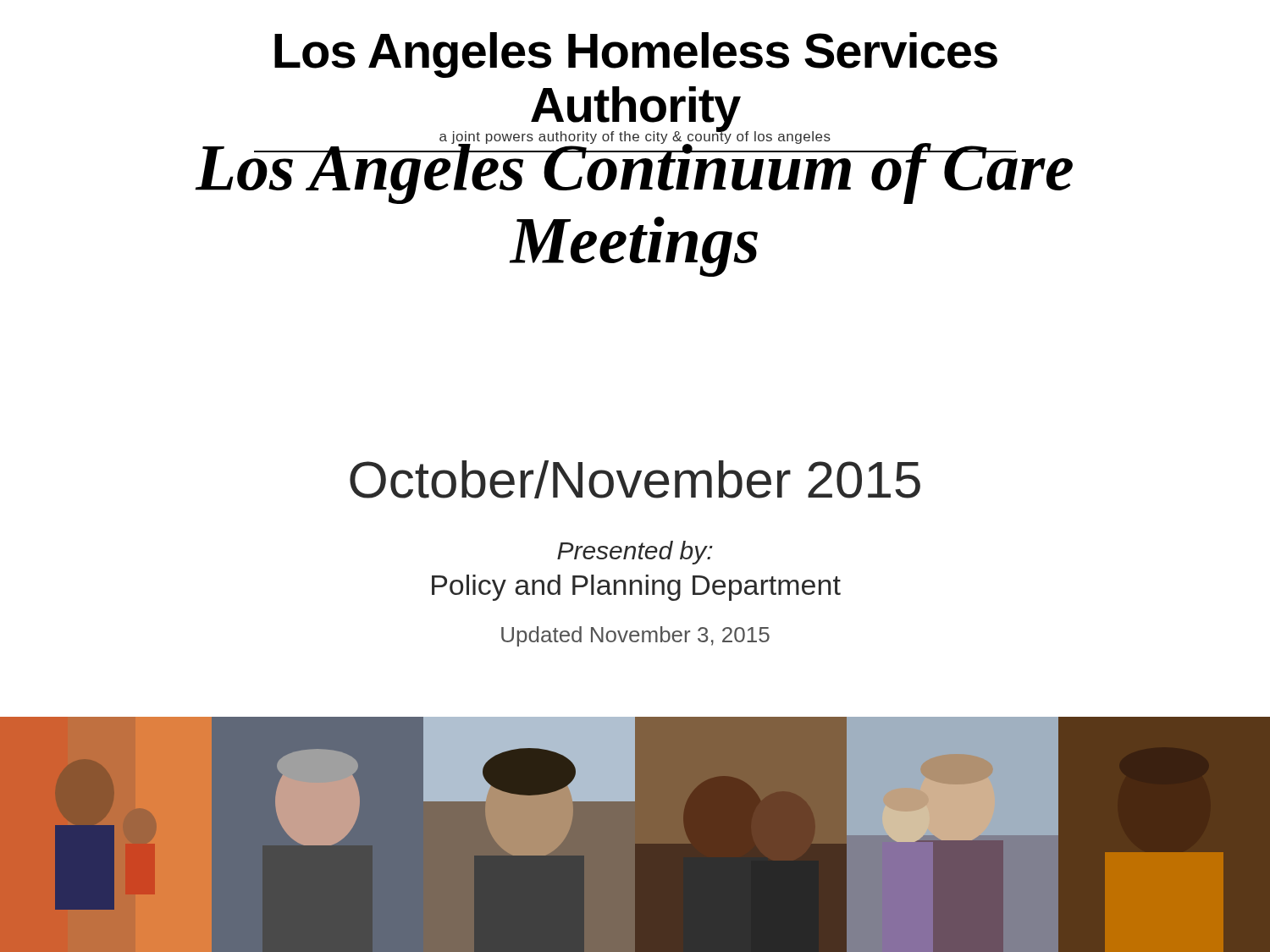Select the title containing "Los Angeles Continuum of Care Meetings"
The width and height of the screenshot is (1270, 952).
[635, 204]
